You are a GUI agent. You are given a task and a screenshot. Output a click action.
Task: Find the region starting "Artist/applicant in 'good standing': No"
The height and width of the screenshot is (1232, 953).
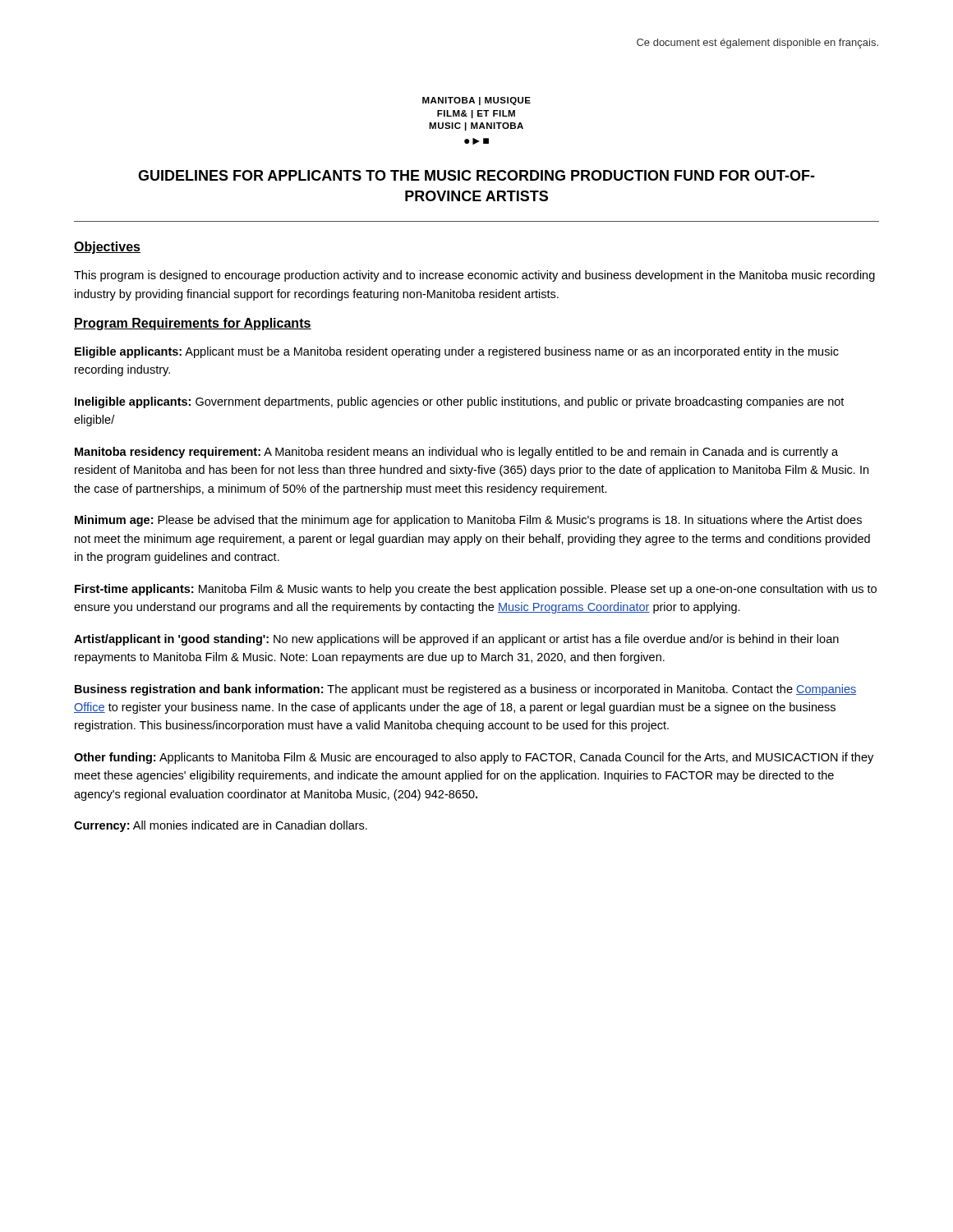click(456, 648)
